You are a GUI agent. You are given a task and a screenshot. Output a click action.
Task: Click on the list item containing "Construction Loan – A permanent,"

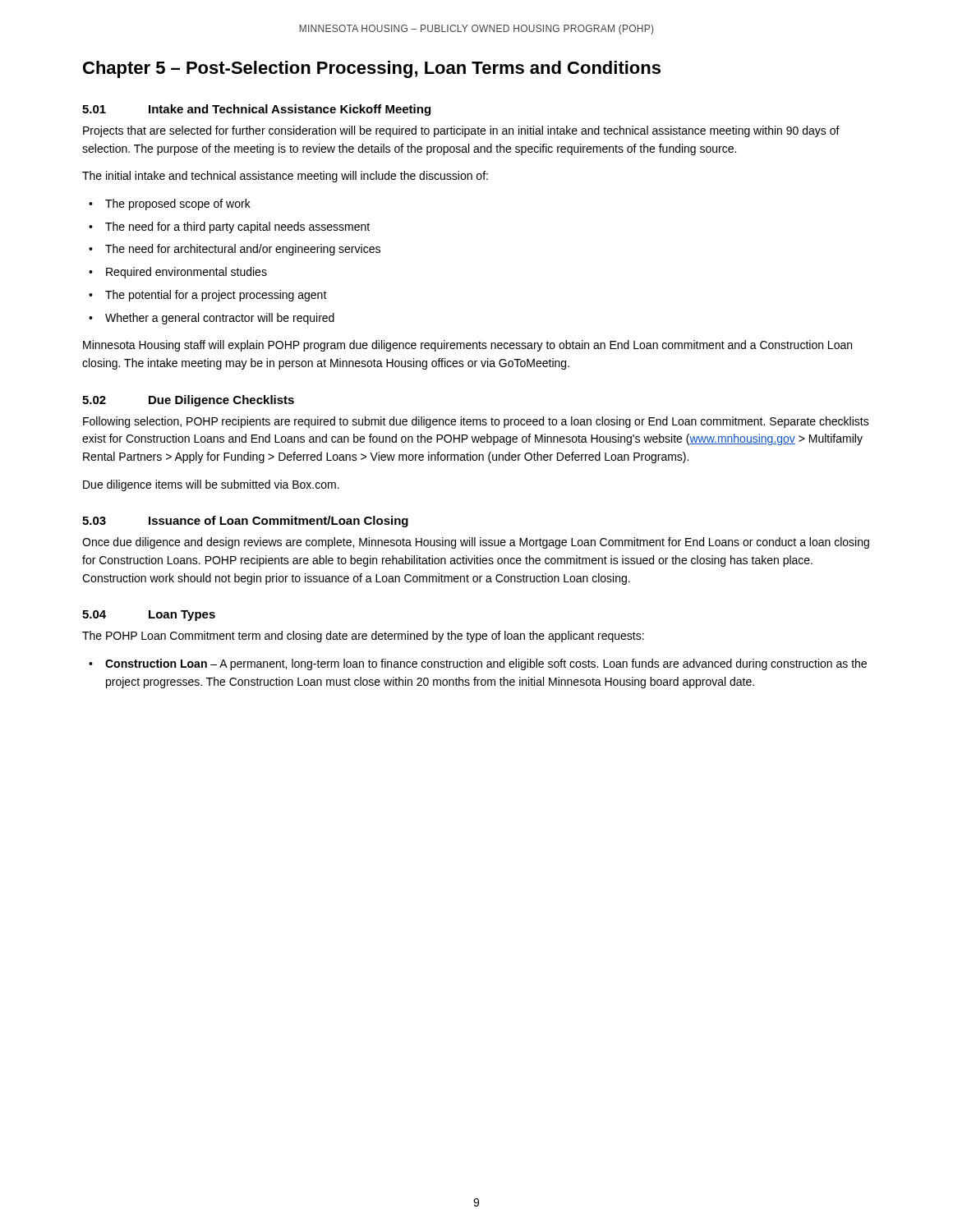486,673
